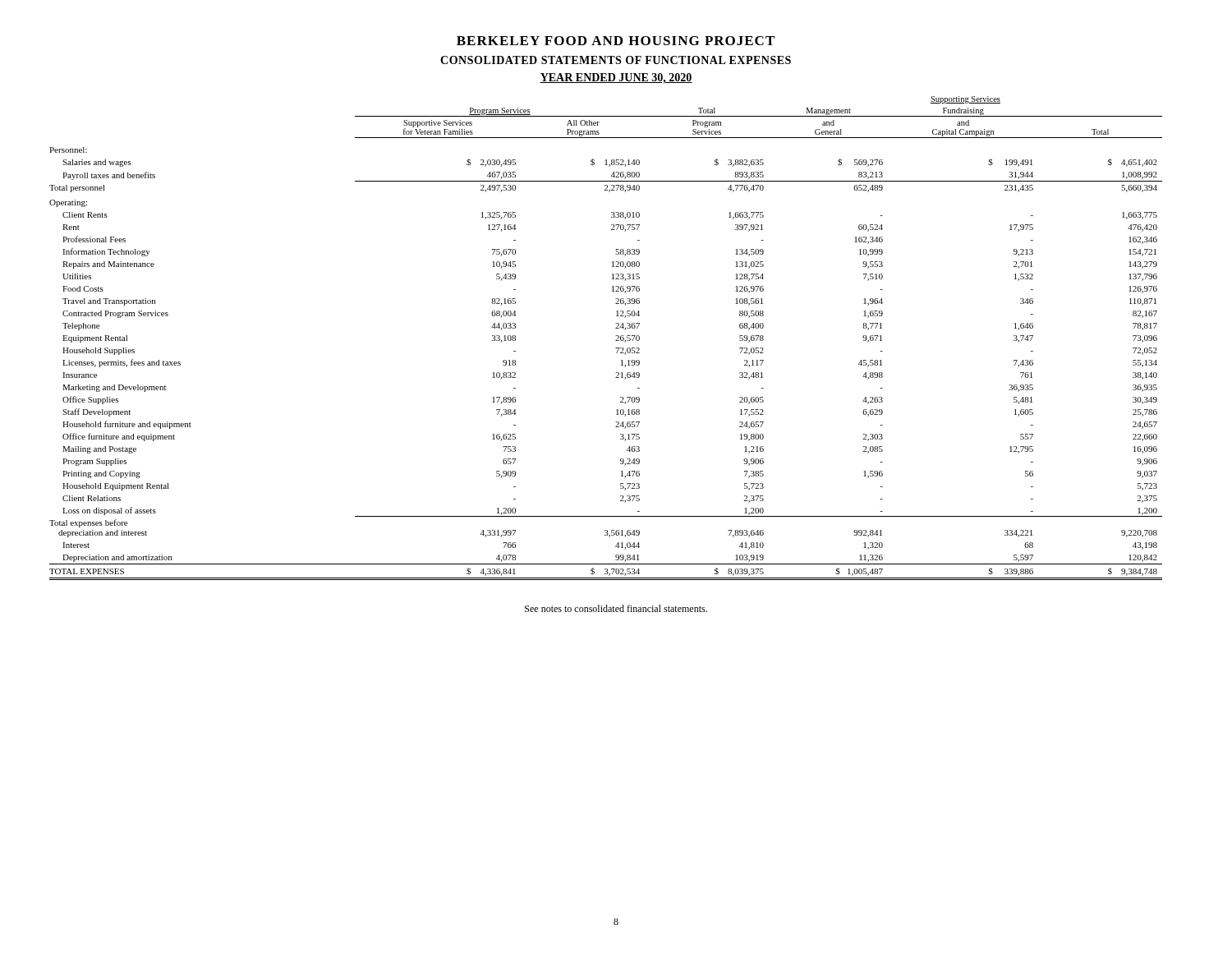The image size is (1232, 953).
Task: Where does it say "YEAR ENDED JUNE 30, 2020"?
Action: (x=616, y=78)
